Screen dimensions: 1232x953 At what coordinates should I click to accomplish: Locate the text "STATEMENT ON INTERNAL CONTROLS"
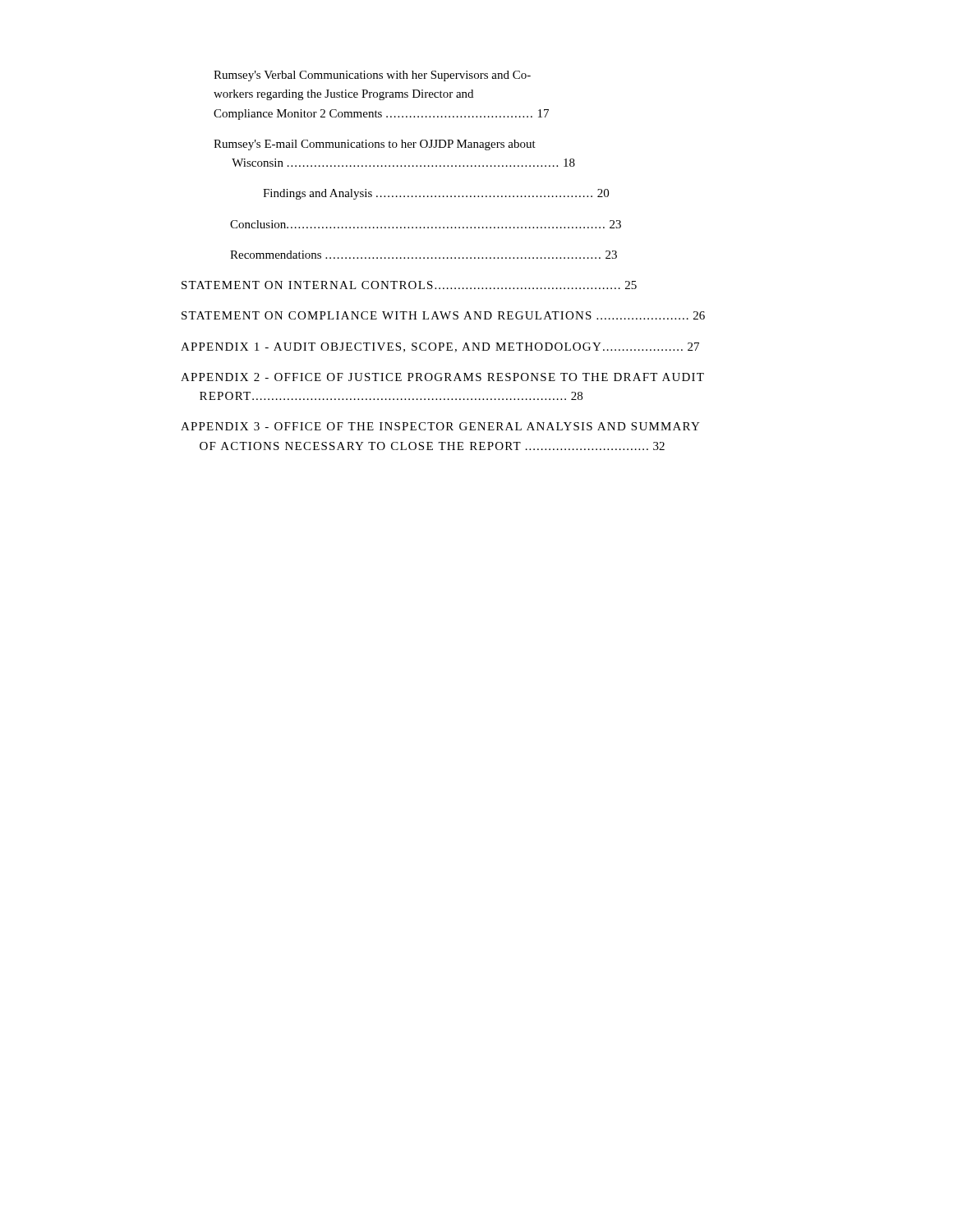(509, 286)
